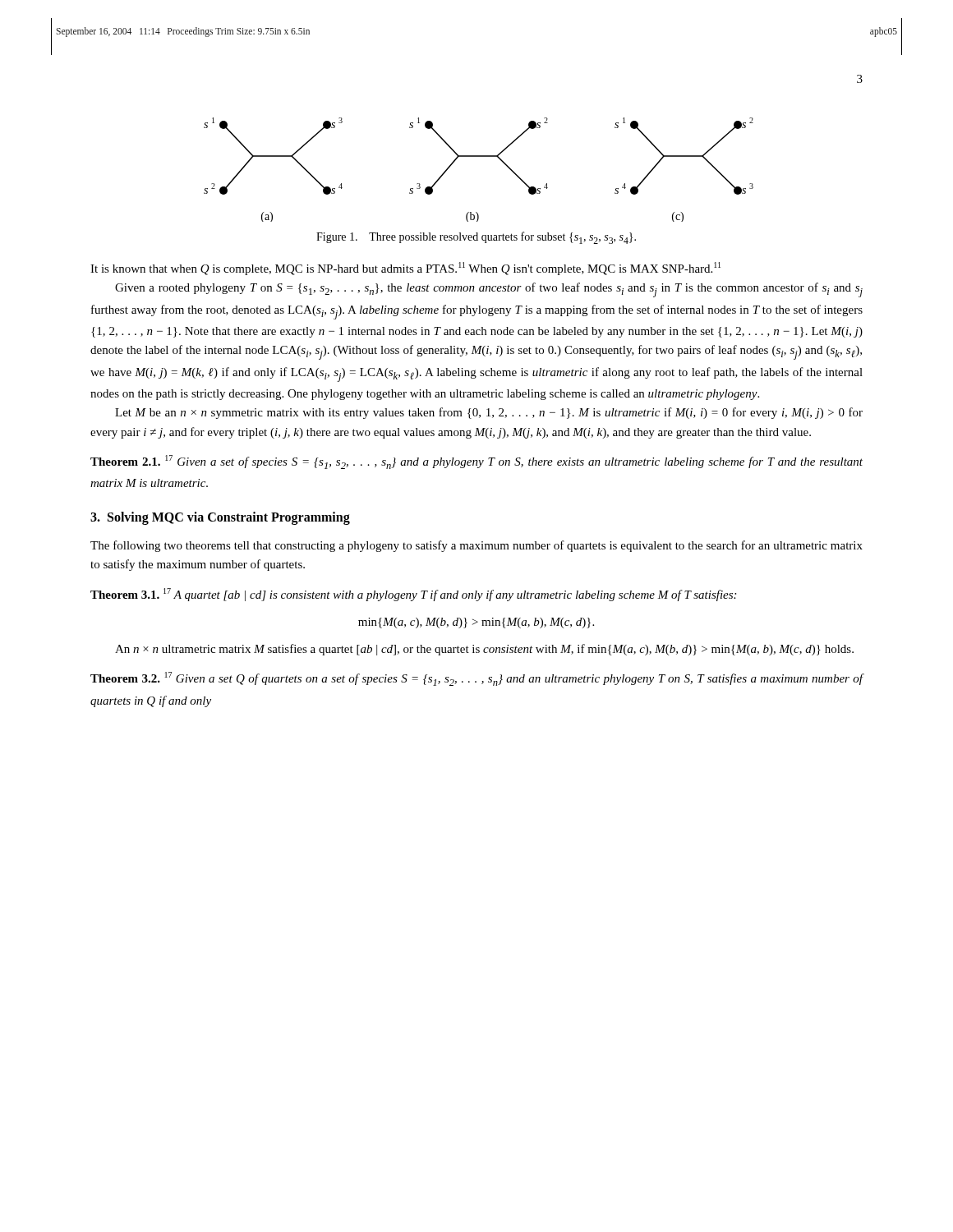953x1232 pixels.
Task: Navigate to the region starting "3. Solving MQC via Constraint Programming"
Action: (x=220, y=517)
